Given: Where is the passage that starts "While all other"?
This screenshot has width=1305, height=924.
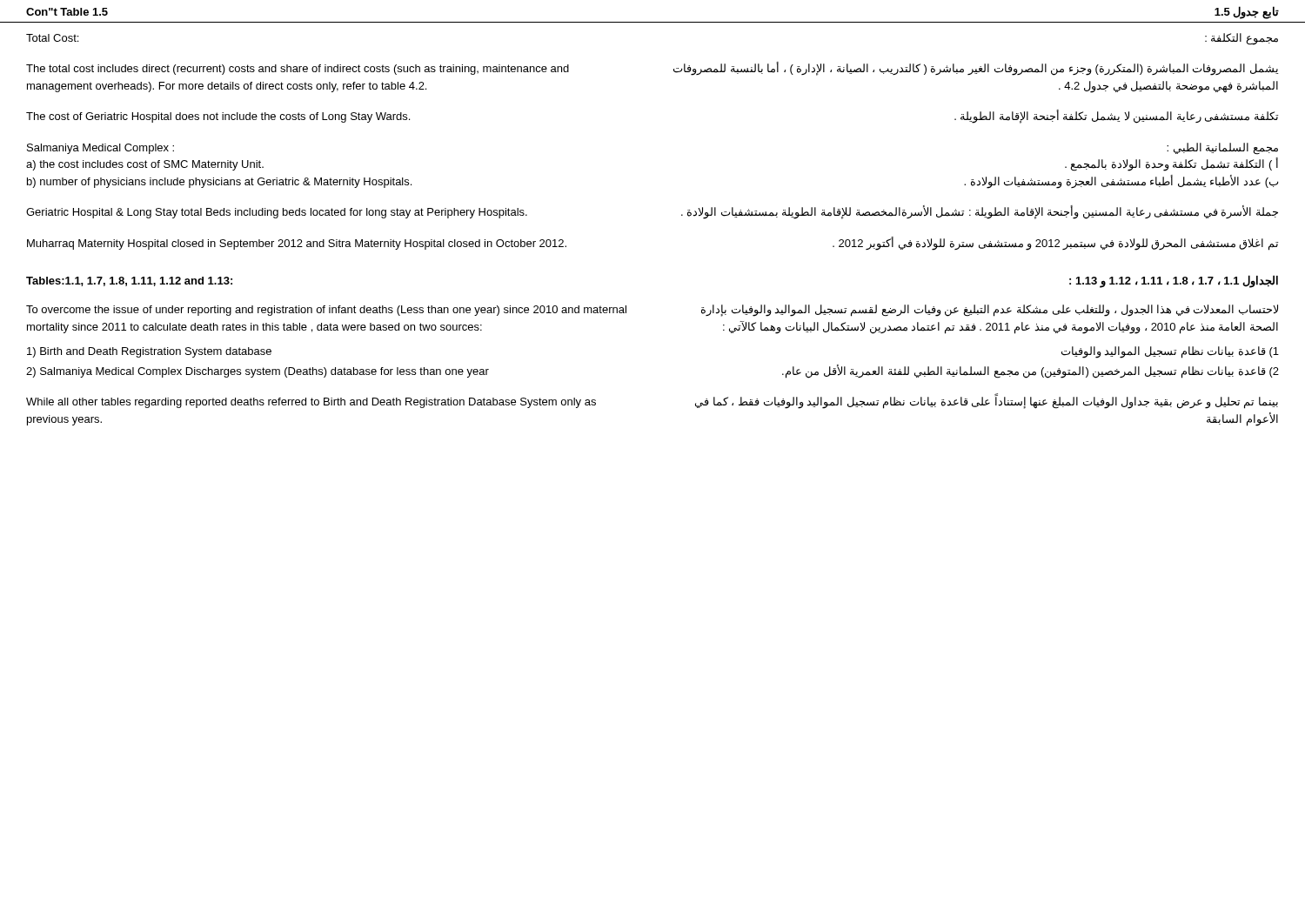Looking at the screenshot, I should tap(311, 410).
